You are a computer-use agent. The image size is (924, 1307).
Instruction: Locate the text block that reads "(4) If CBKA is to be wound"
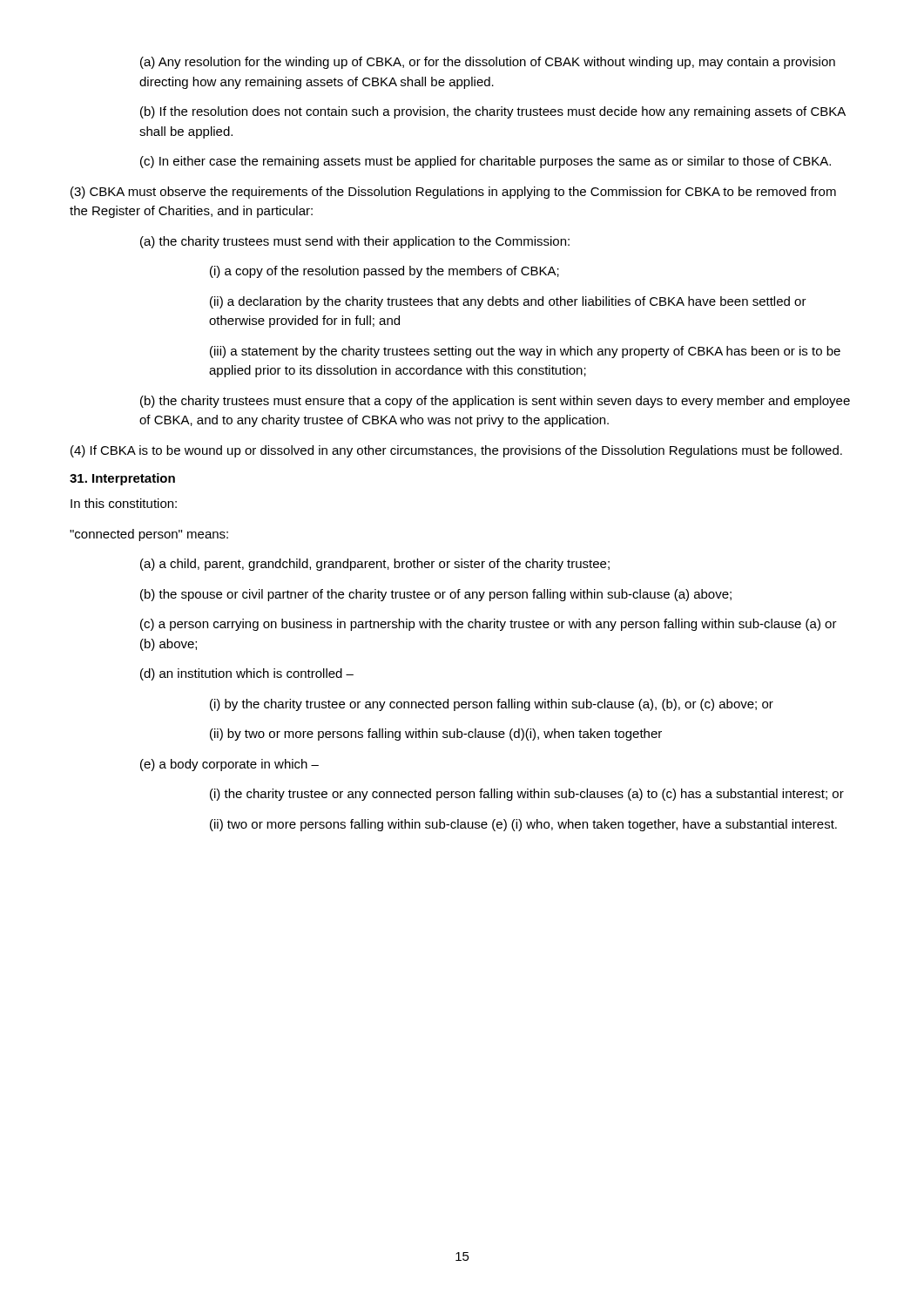pos(462,450)
